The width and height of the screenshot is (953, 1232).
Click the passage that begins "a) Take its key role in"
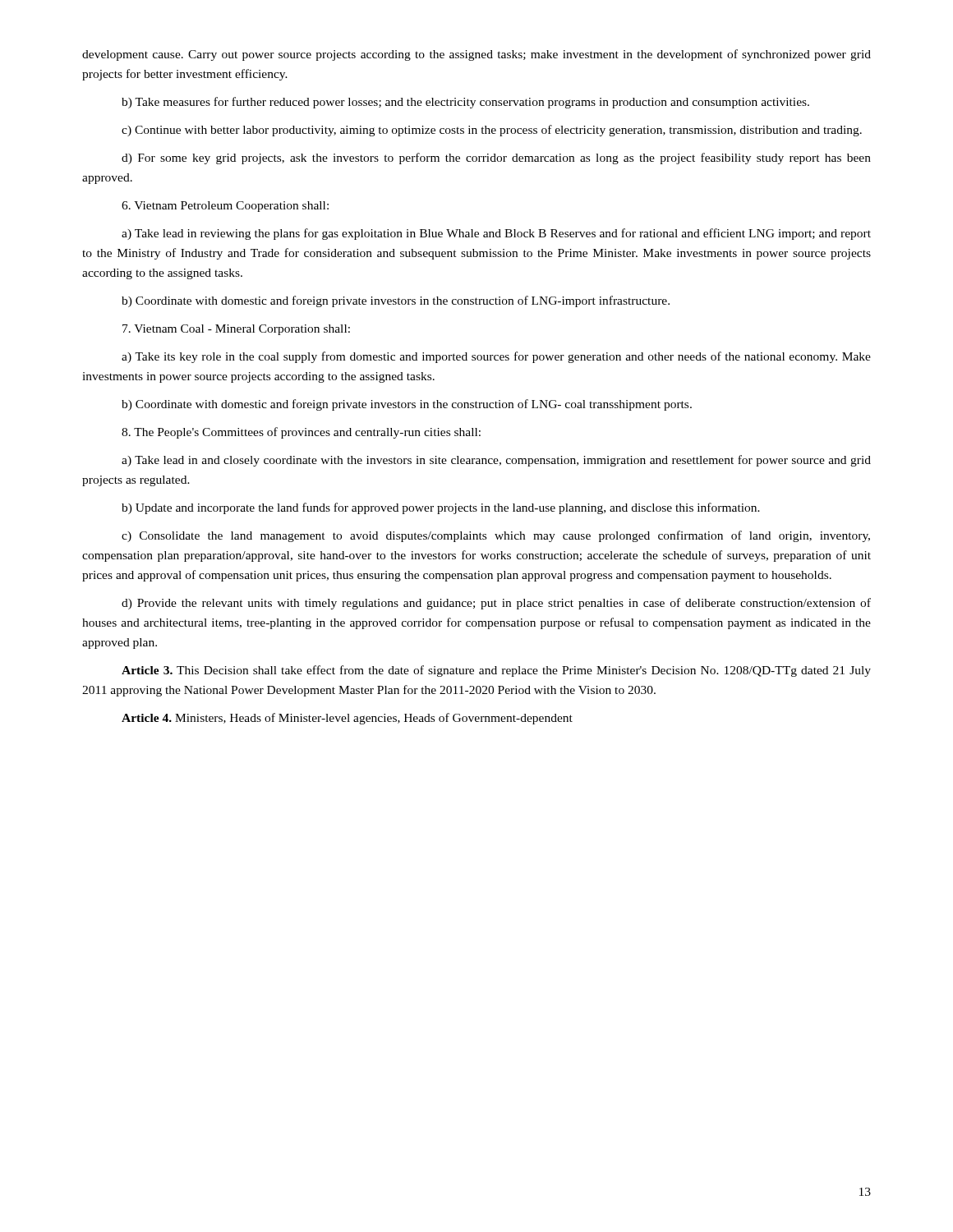(476, 366)
